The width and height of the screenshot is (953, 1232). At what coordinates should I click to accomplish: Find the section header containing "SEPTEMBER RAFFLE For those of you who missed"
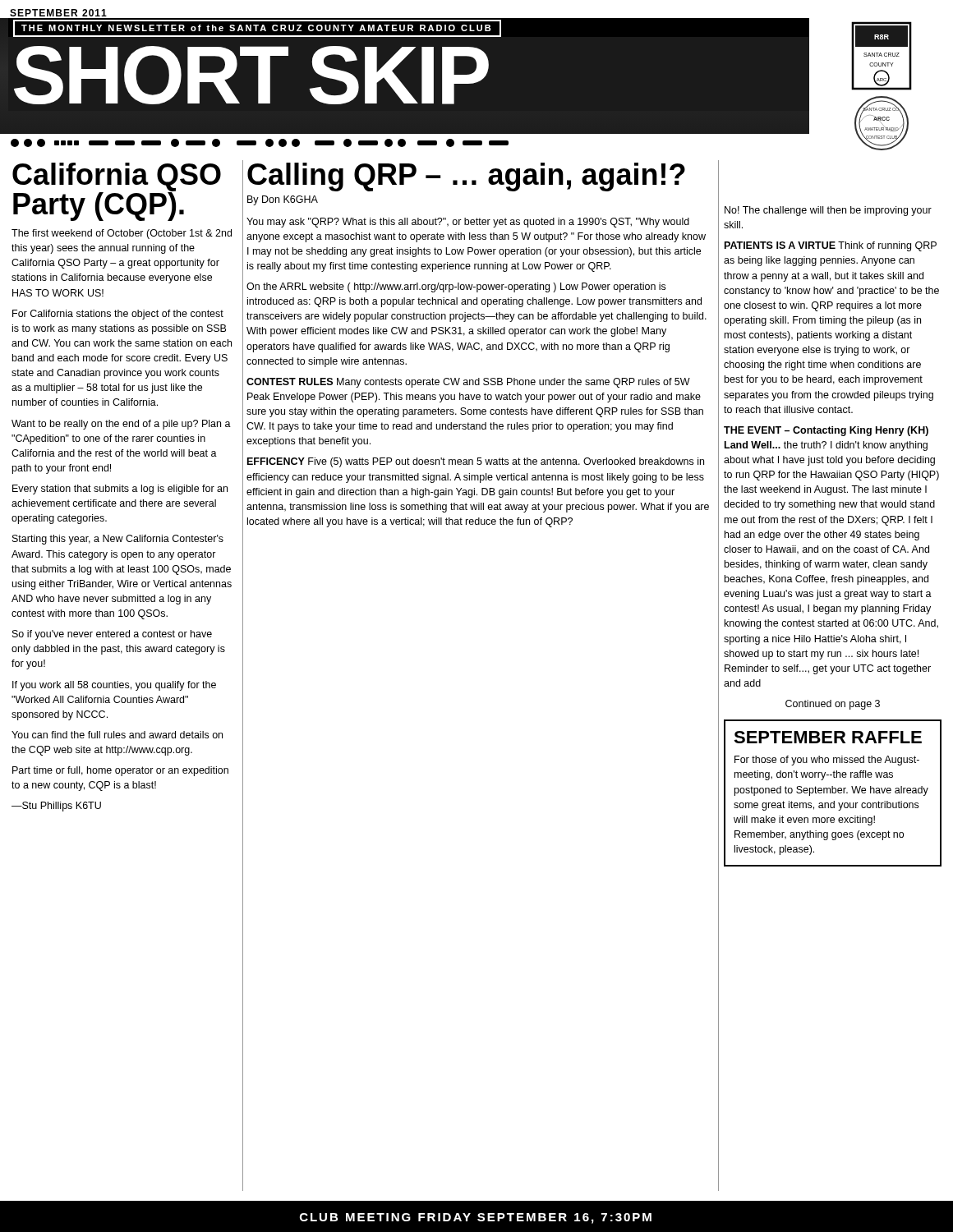833,792
